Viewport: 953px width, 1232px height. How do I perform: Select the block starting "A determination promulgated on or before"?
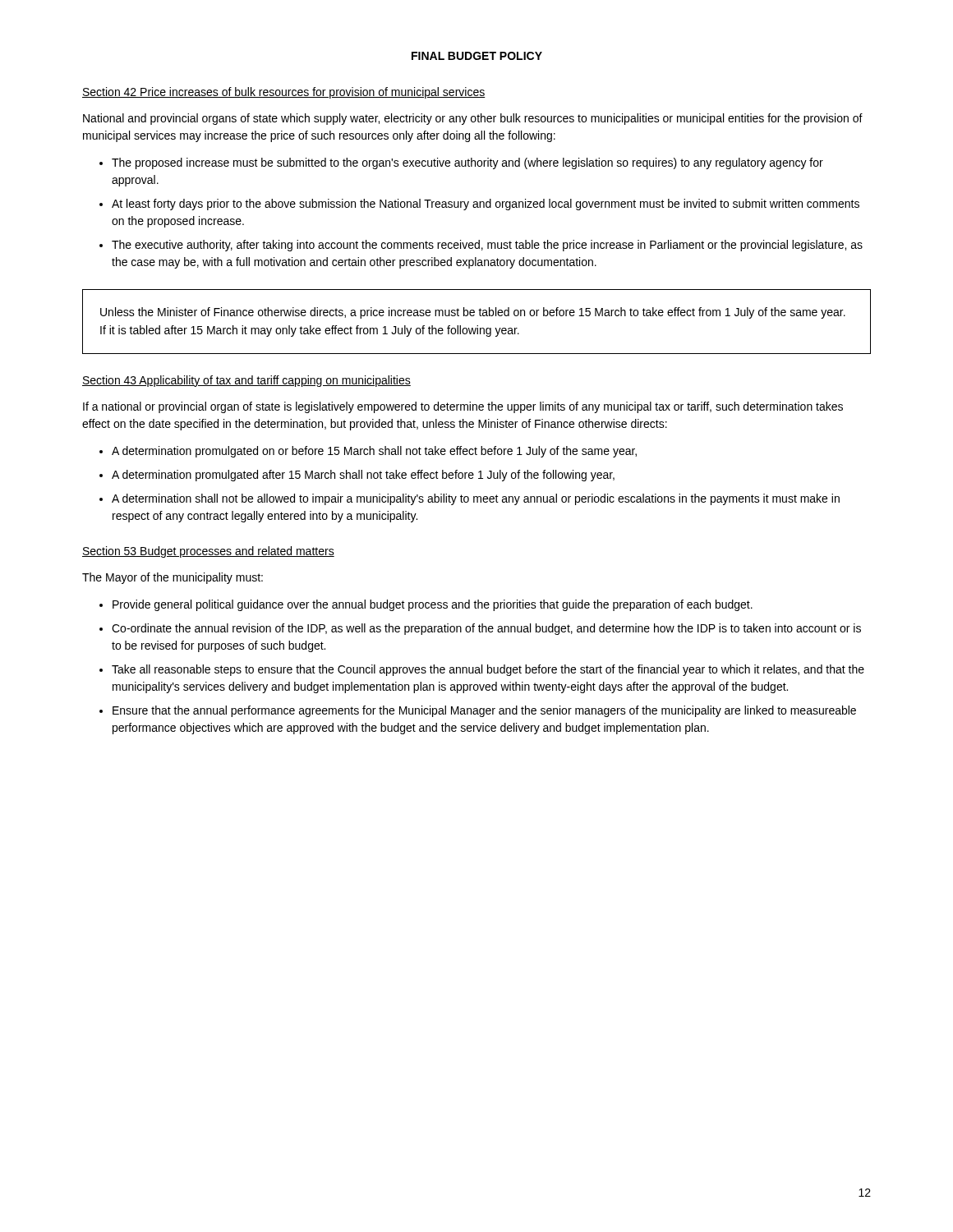click(x=375, y=451)
